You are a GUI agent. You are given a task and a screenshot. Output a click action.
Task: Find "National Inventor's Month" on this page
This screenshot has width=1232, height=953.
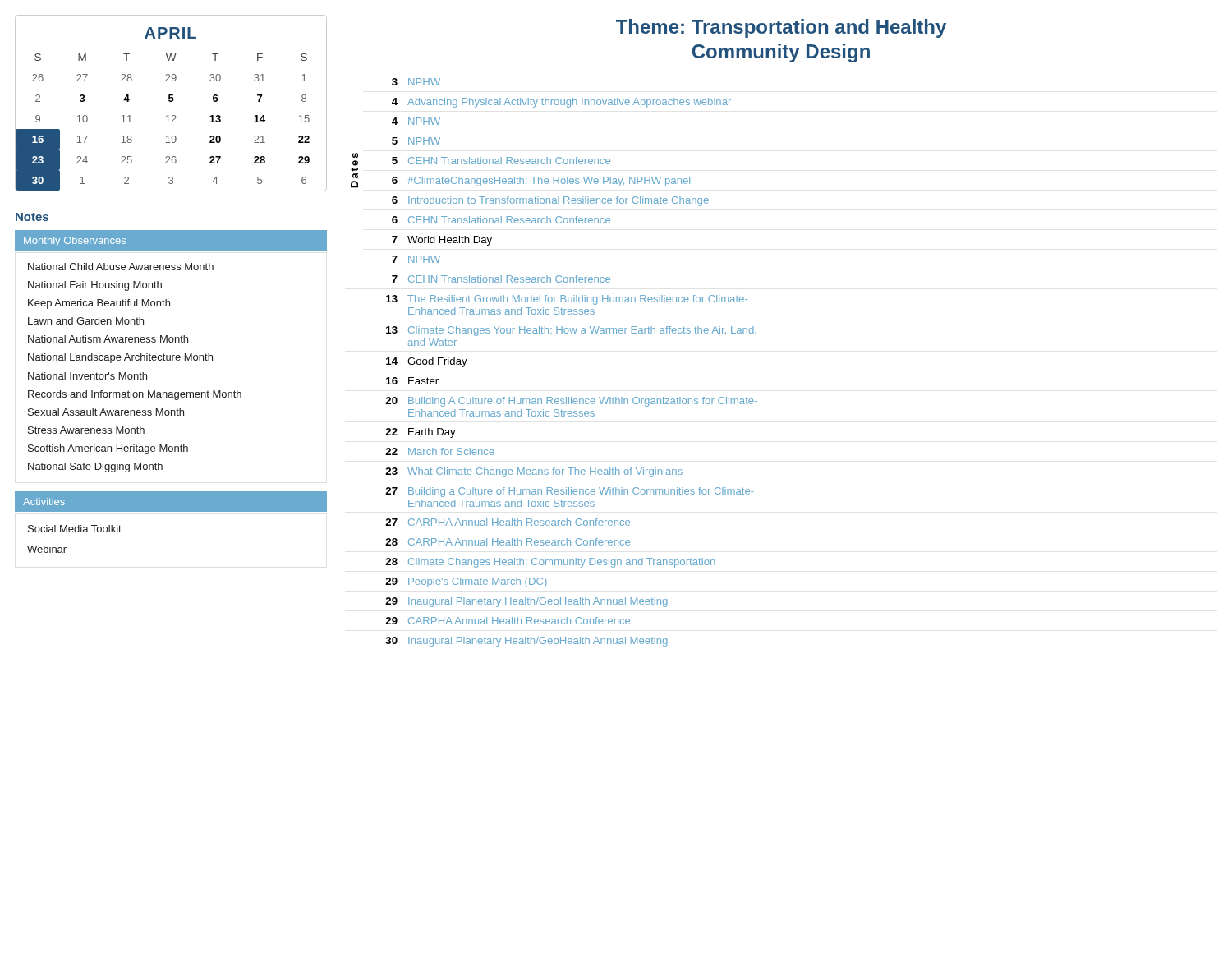point(87,376)
